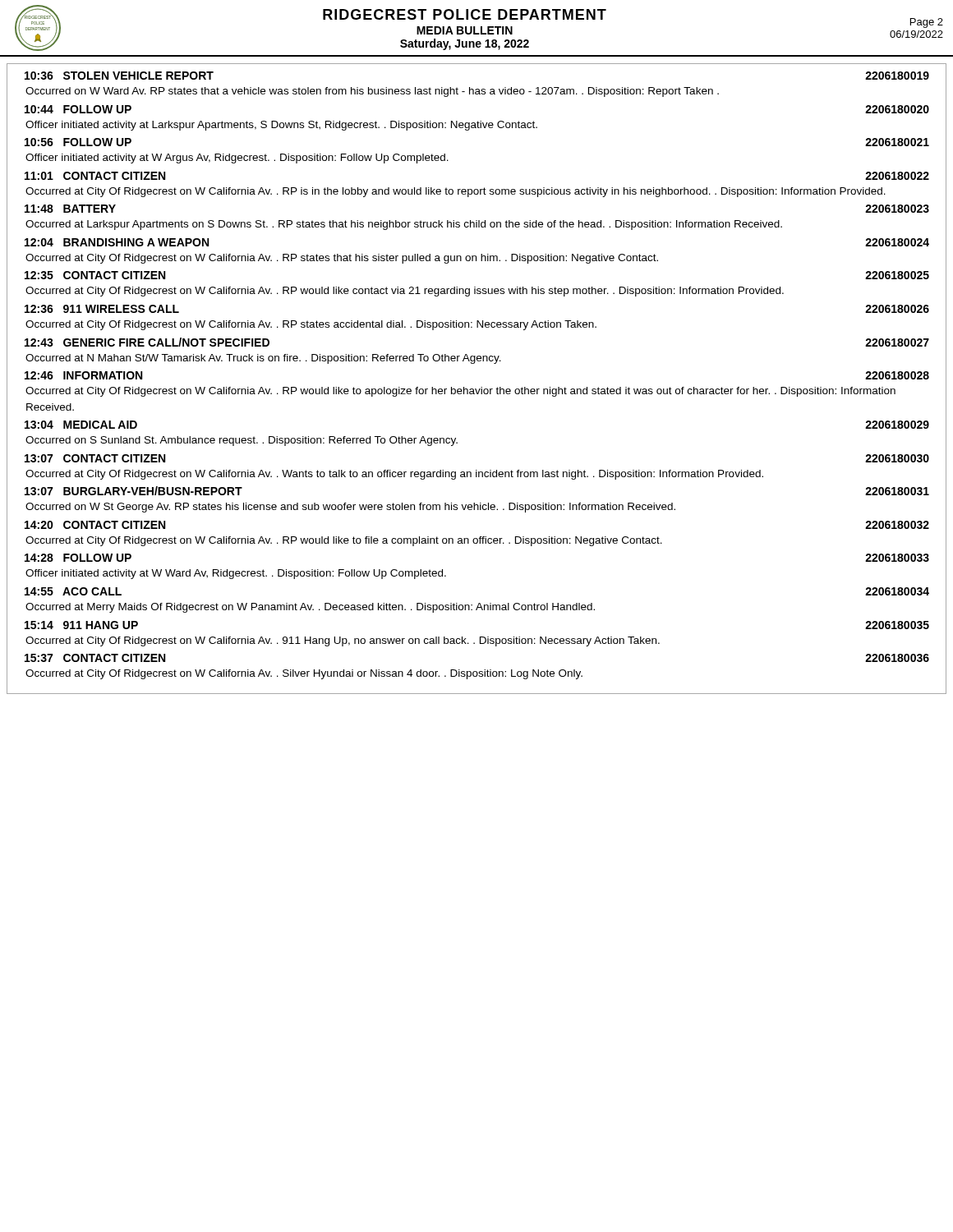Where is the passage that starts "15:14 911 HANG UP"?
The height and width of the screenshot is (1232, 953).
tap(476, 633)
